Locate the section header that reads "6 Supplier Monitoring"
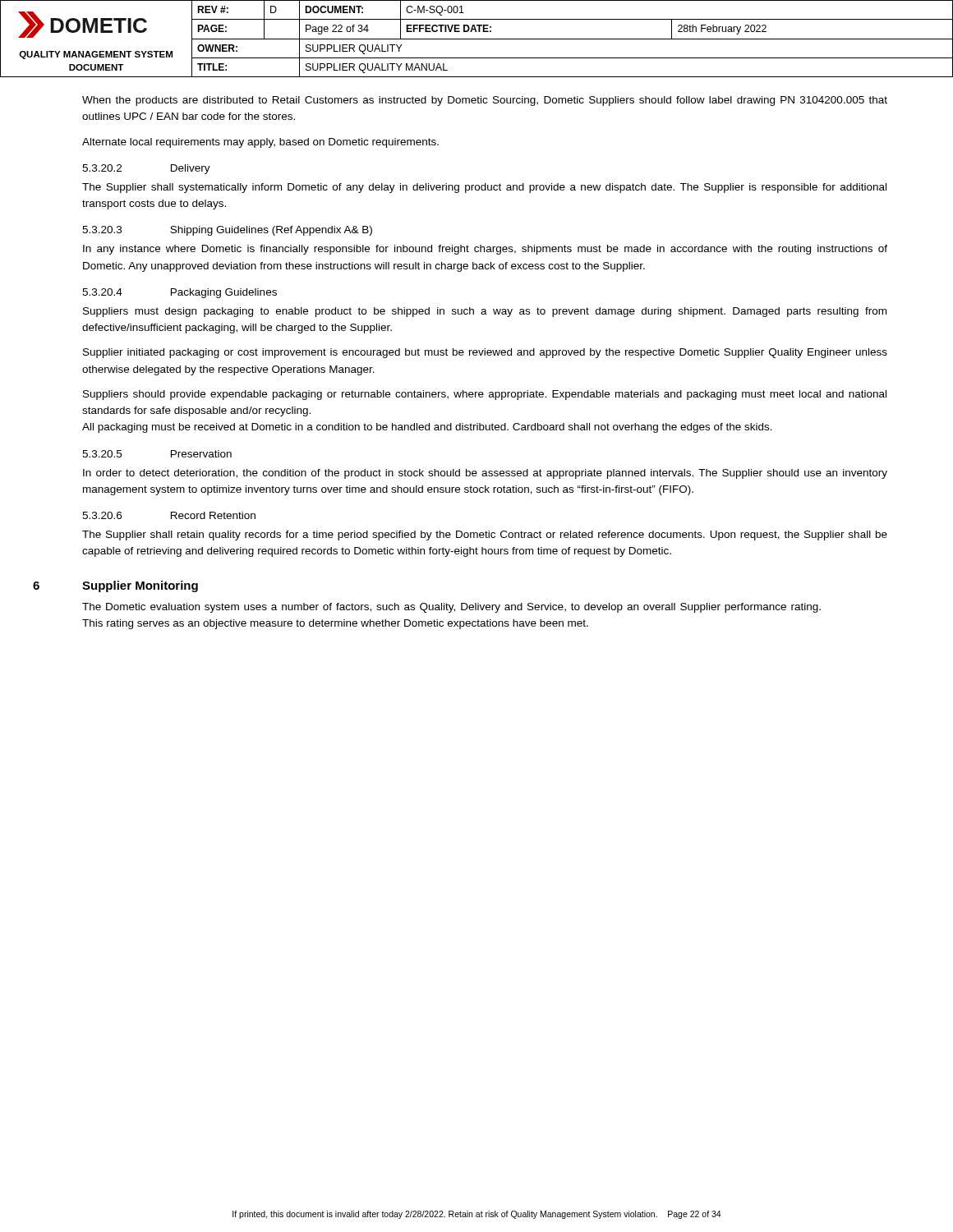The image size is (953, 1232). 116,585
